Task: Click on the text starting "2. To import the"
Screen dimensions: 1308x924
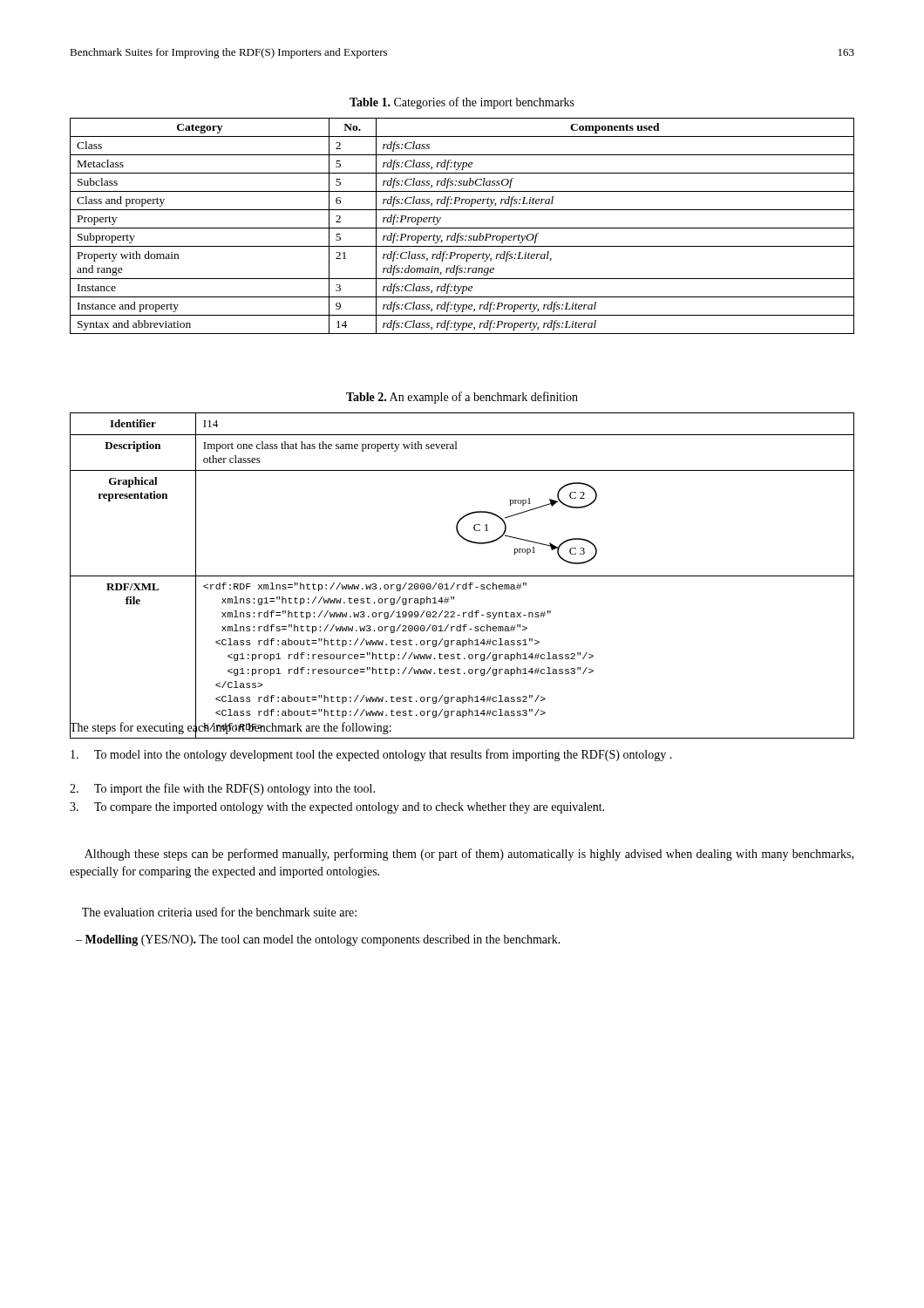Action: tap(222, 789)
